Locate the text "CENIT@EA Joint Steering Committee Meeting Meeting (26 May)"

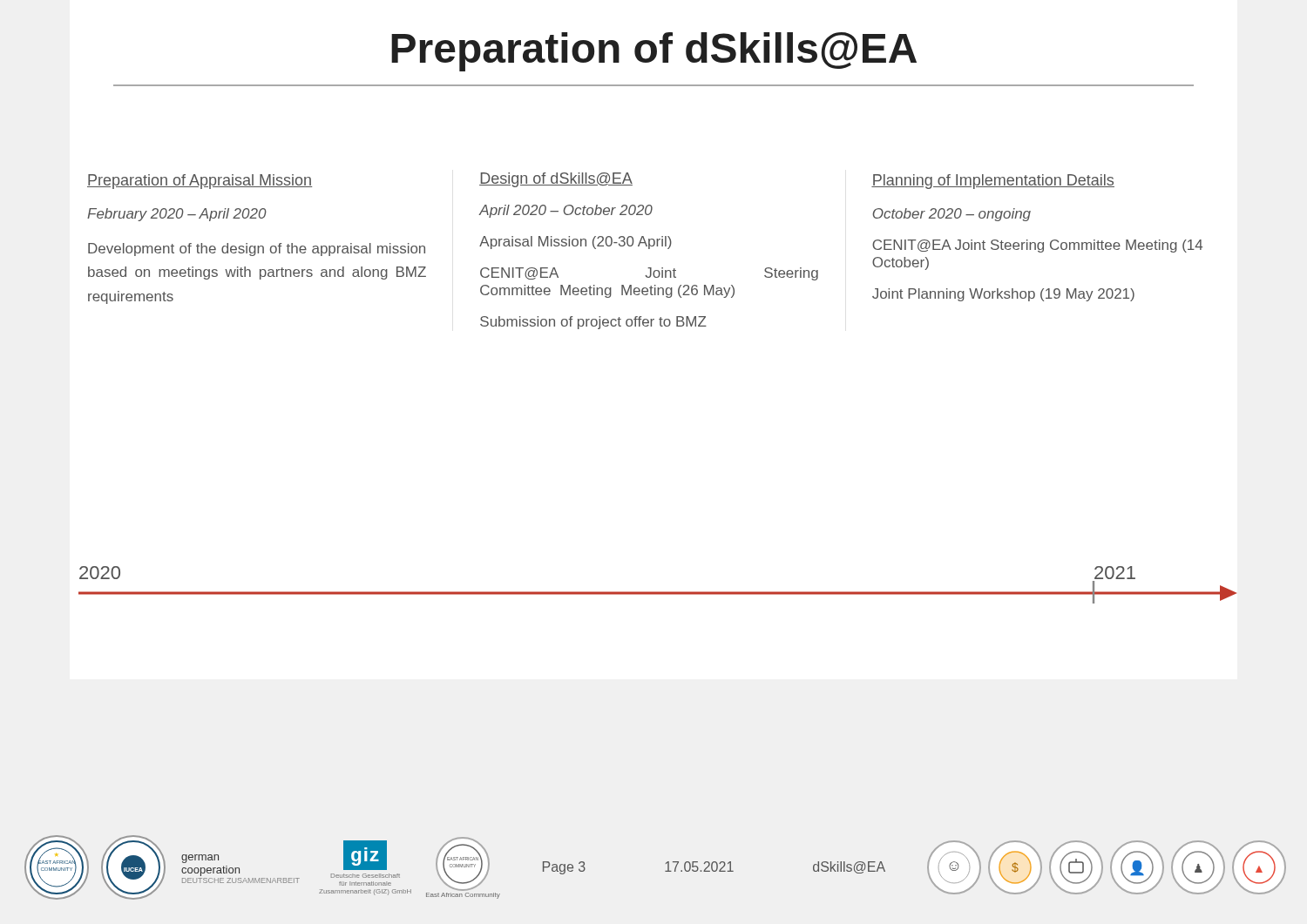click(x=649, y=282)
